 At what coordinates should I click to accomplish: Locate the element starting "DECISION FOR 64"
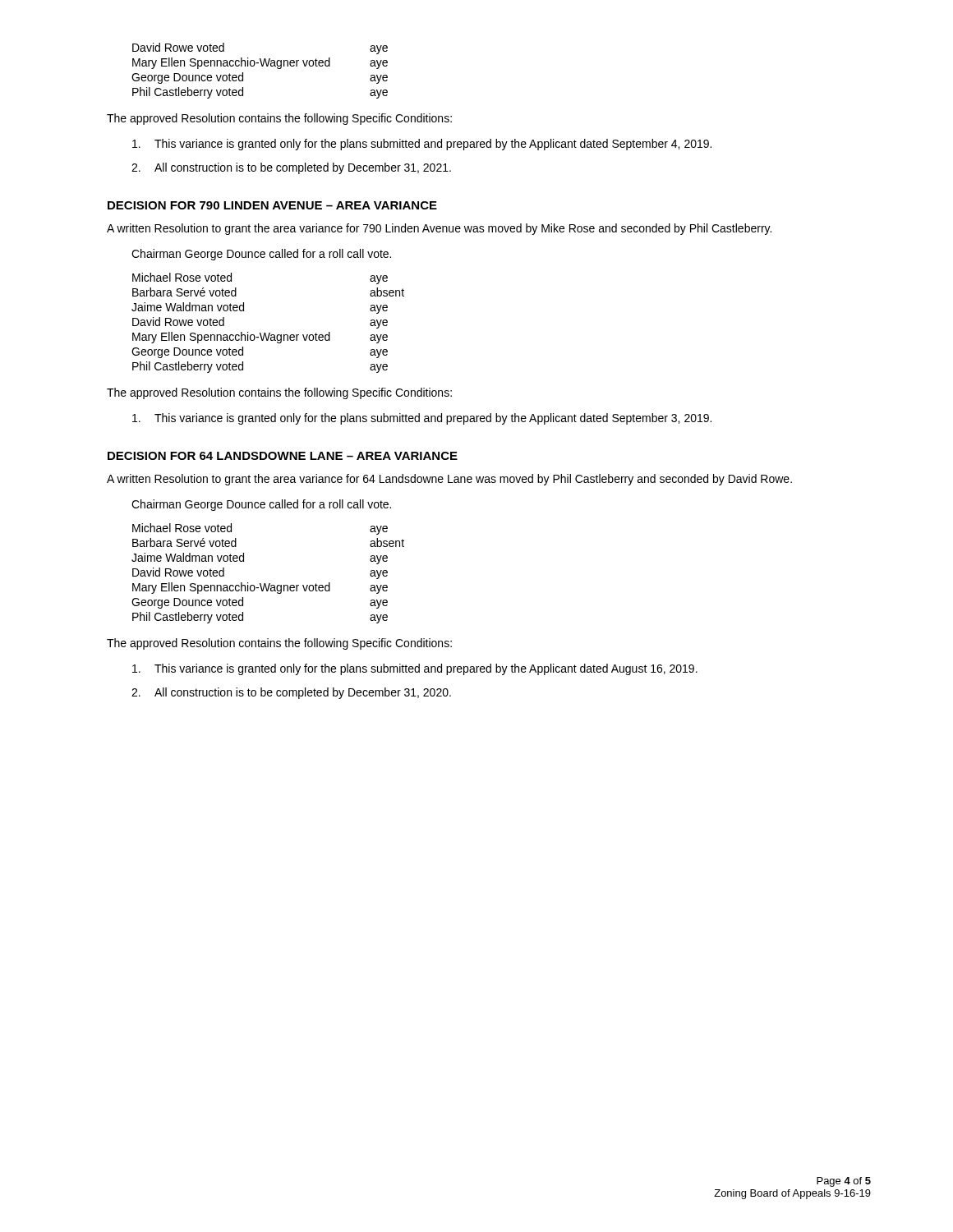pyautogui.click(x=282, y=455)
